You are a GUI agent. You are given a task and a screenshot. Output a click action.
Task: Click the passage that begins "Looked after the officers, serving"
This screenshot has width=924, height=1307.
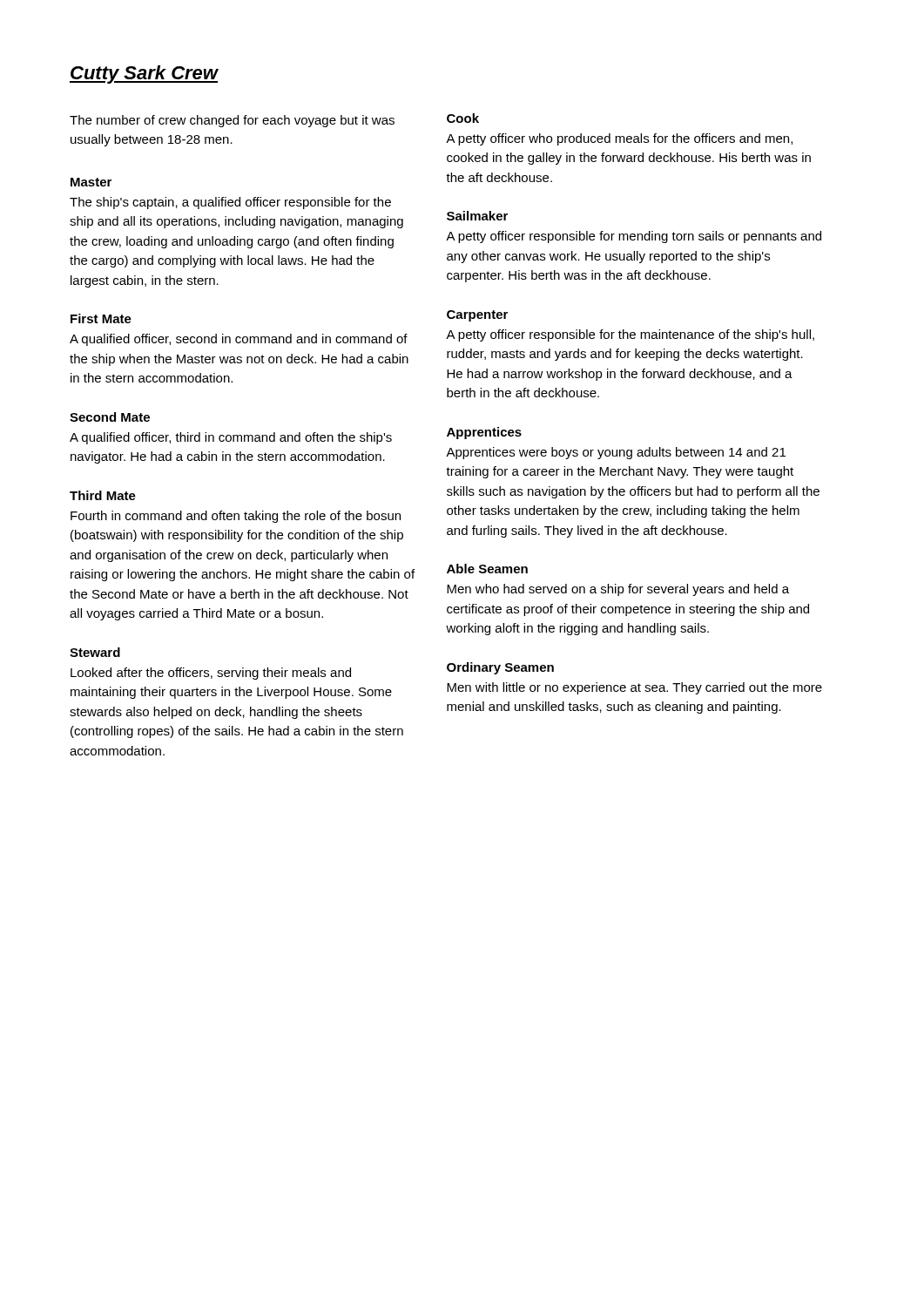pos(242,712)
